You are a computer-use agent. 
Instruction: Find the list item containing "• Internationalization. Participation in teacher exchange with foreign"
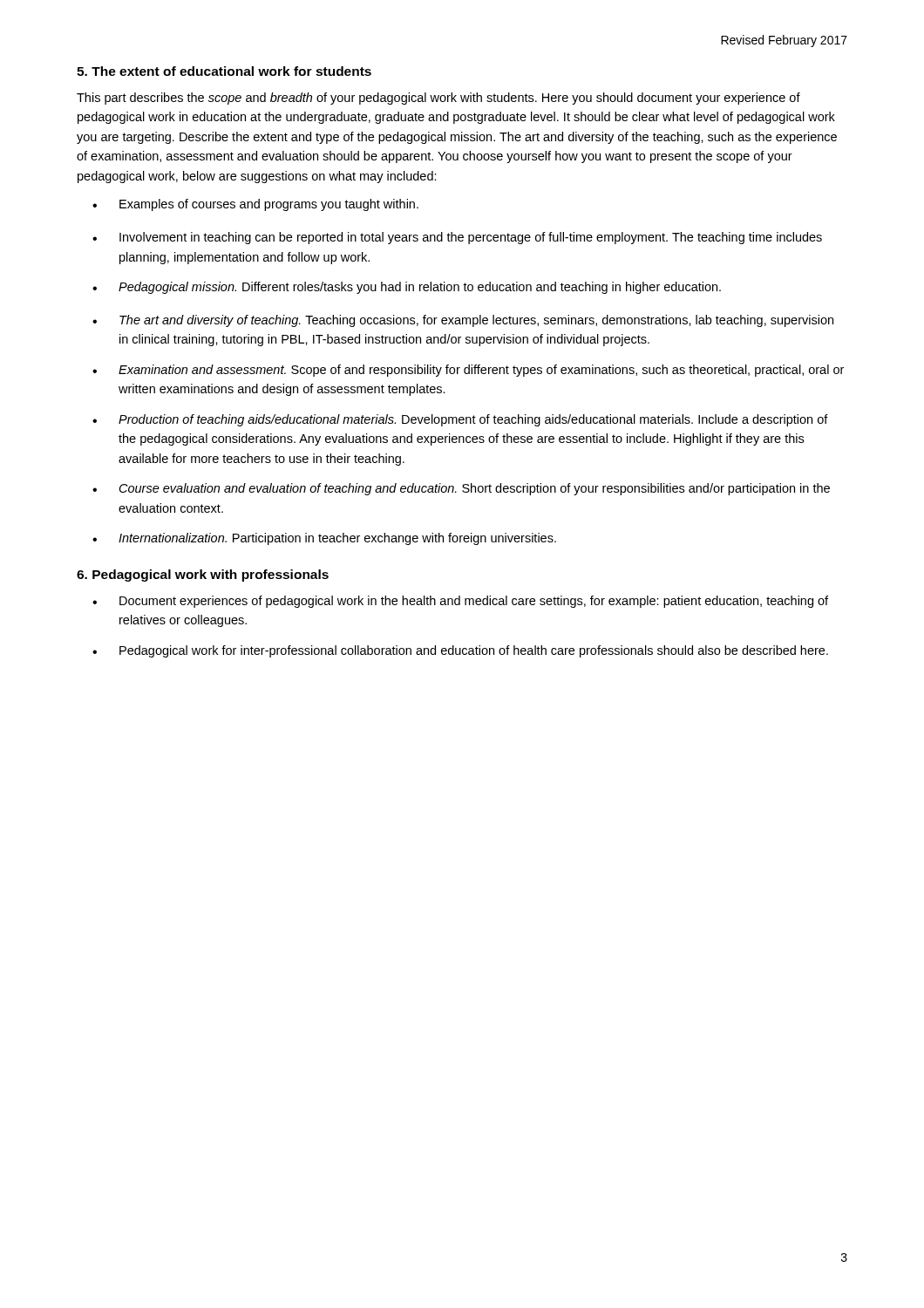pos(470,540)
